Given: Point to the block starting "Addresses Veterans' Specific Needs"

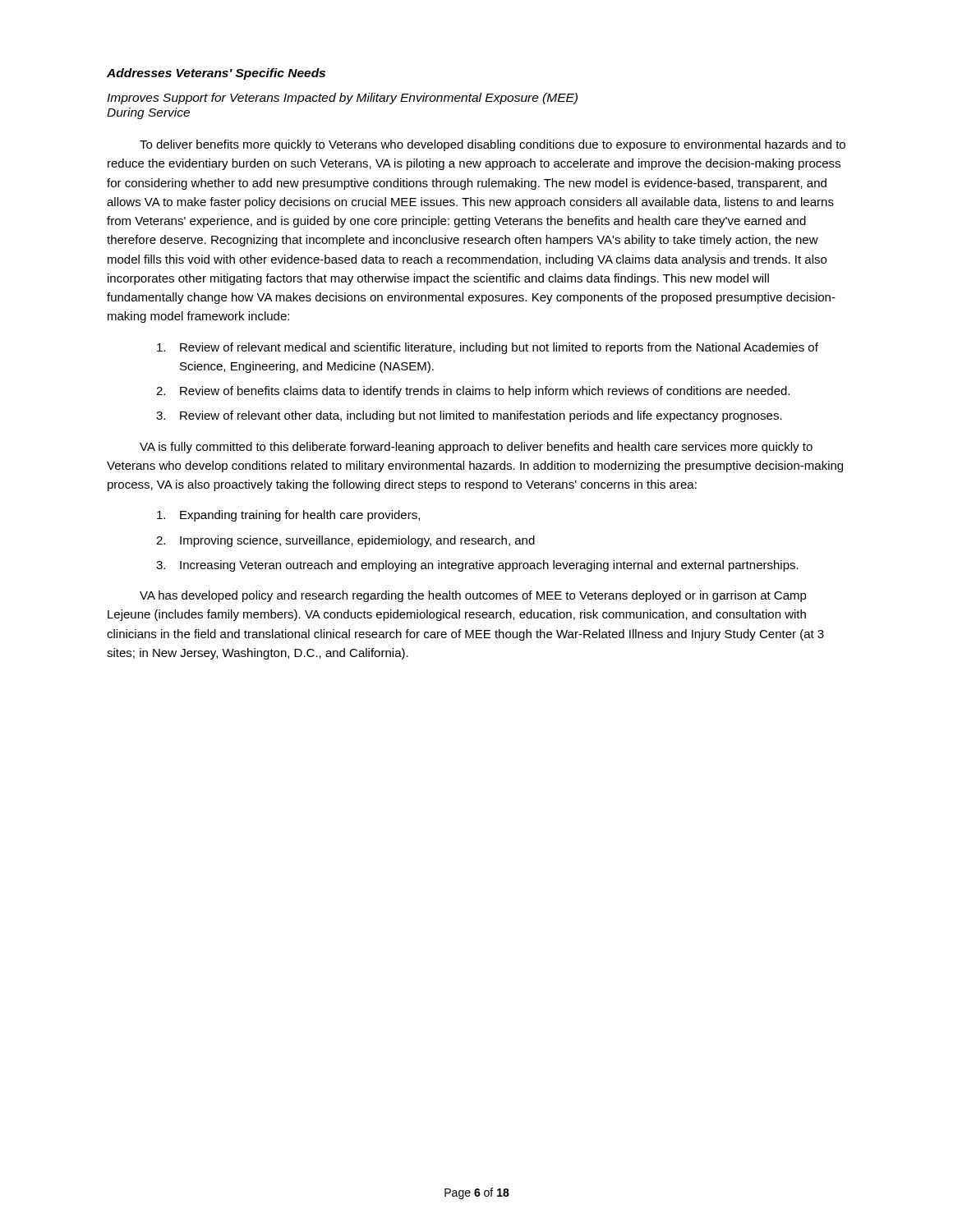Looking at the screenshot, I should click(216, 73).
